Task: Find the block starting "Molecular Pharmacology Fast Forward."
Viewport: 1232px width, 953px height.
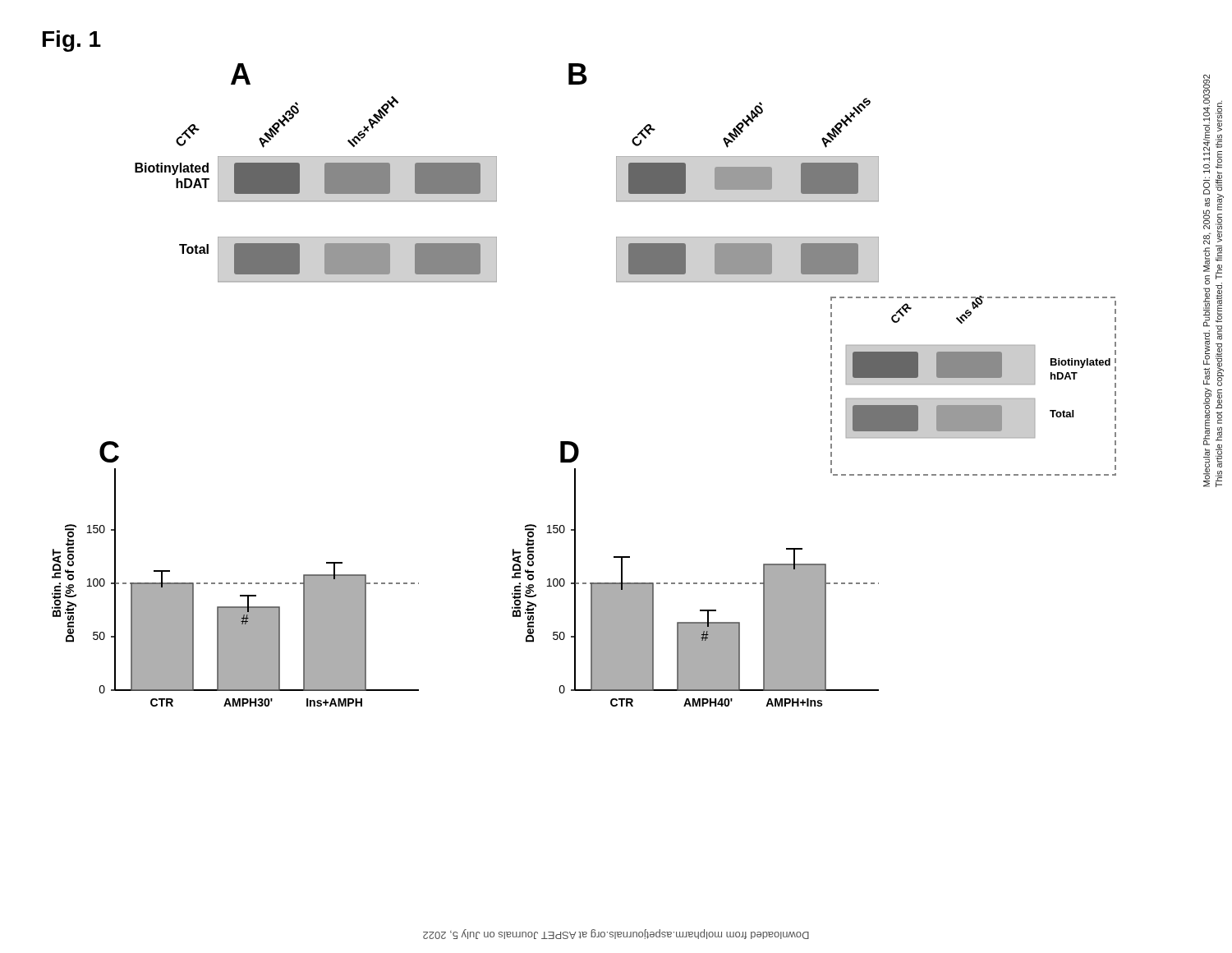Action: click(1212, 281)
